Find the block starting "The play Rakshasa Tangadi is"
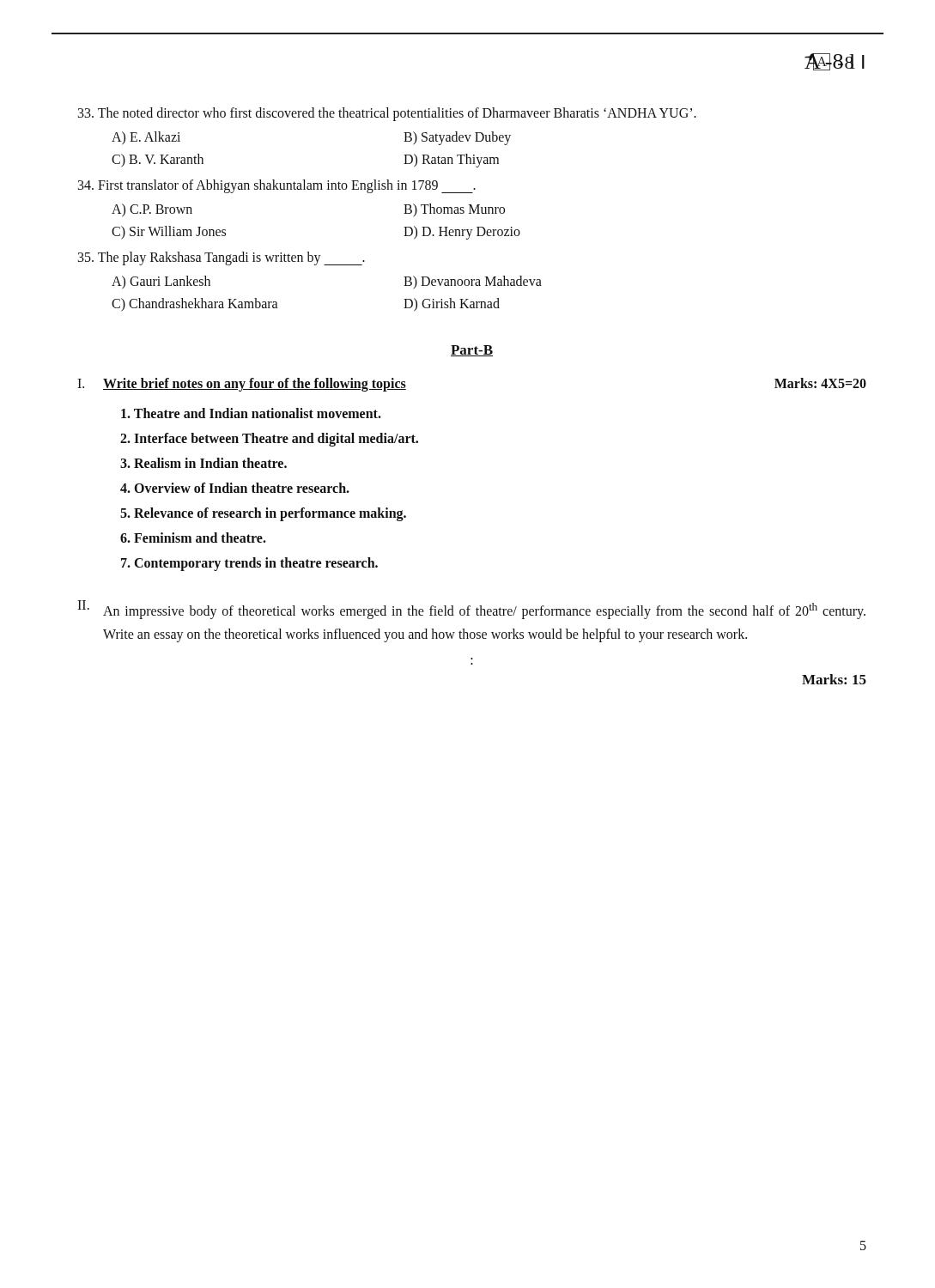 (x=472, y=281)
